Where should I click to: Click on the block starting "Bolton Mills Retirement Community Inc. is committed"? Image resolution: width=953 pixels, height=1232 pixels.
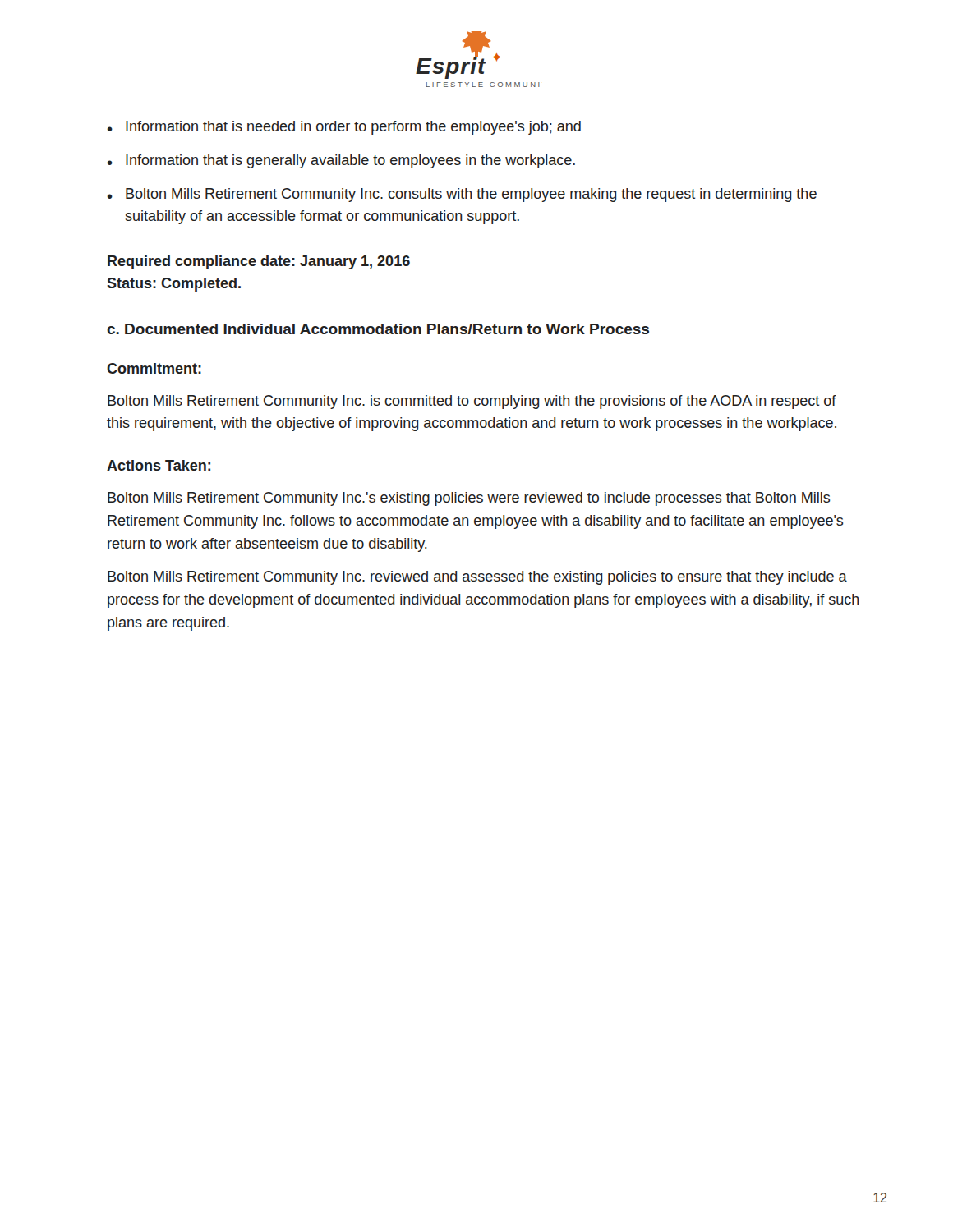click(x=472, y=412)
